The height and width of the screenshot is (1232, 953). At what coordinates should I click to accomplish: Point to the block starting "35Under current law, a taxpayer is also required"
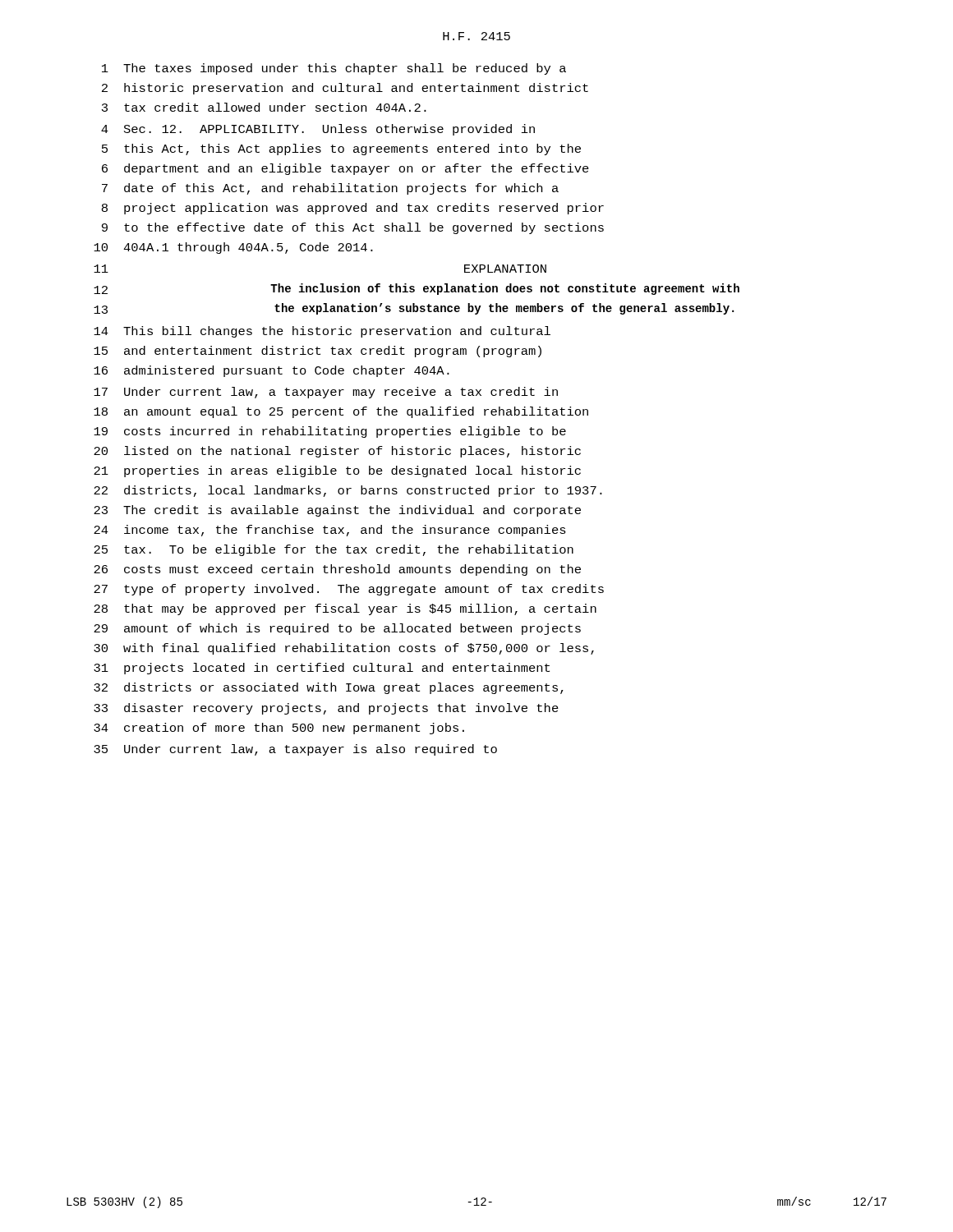click(476, 750)
